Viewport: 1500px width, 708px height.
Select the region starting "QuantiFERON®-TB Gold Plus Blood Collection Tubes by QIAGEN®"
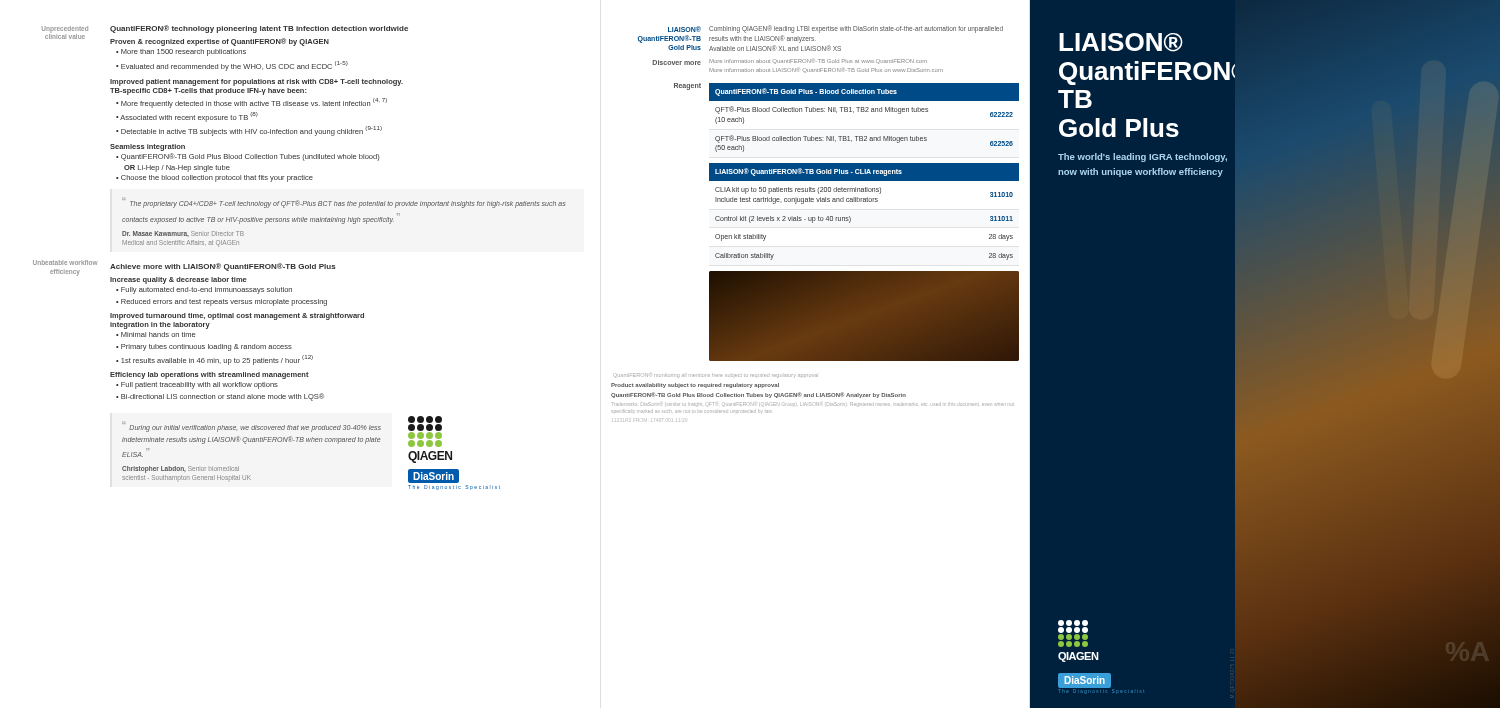point(758,394)
